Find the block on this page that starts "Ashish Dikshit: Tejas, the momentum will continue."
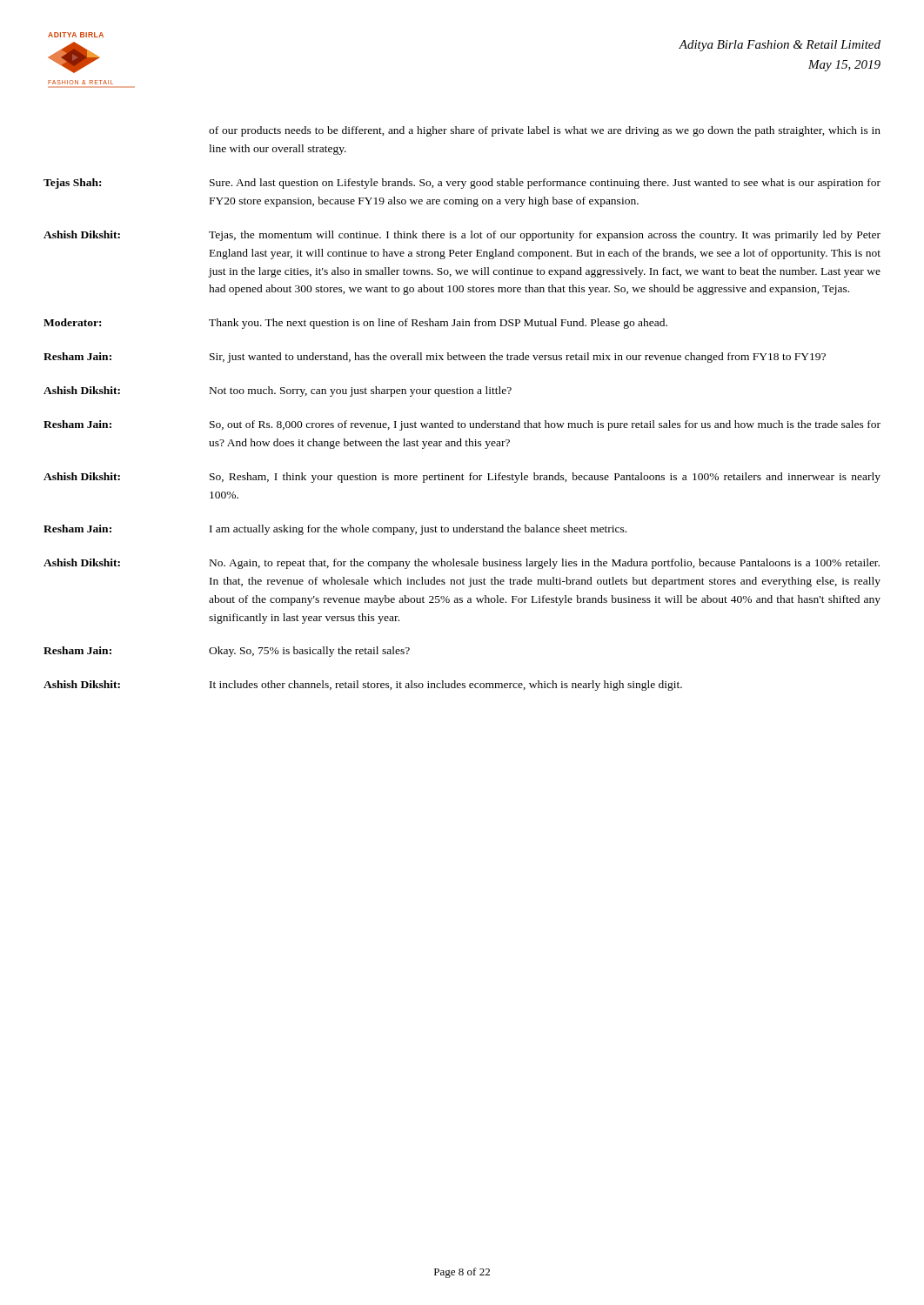 coord(462,262)
